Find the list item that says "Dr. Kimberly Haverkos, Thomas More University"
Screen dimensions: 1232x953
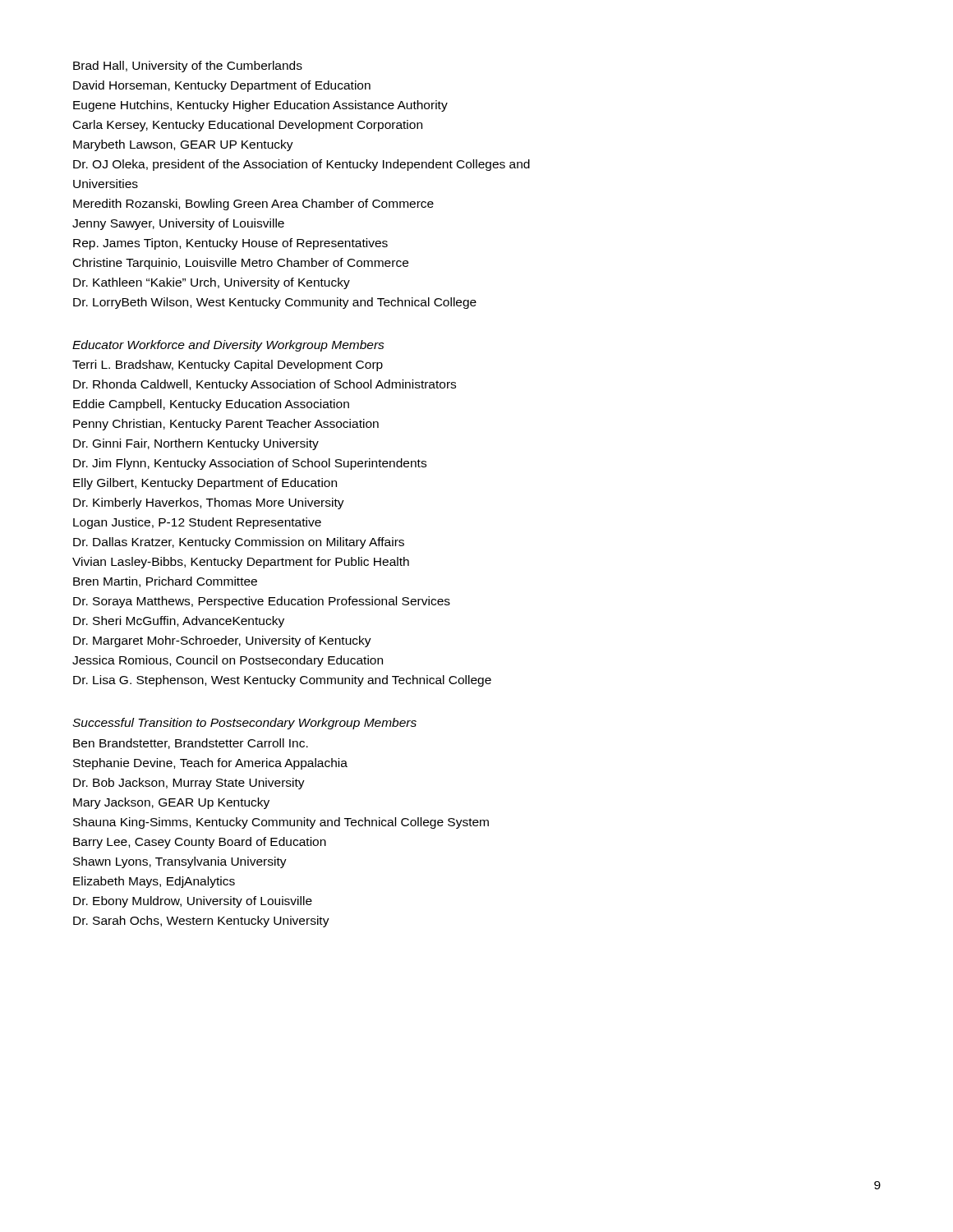click(x=208, y=503)
